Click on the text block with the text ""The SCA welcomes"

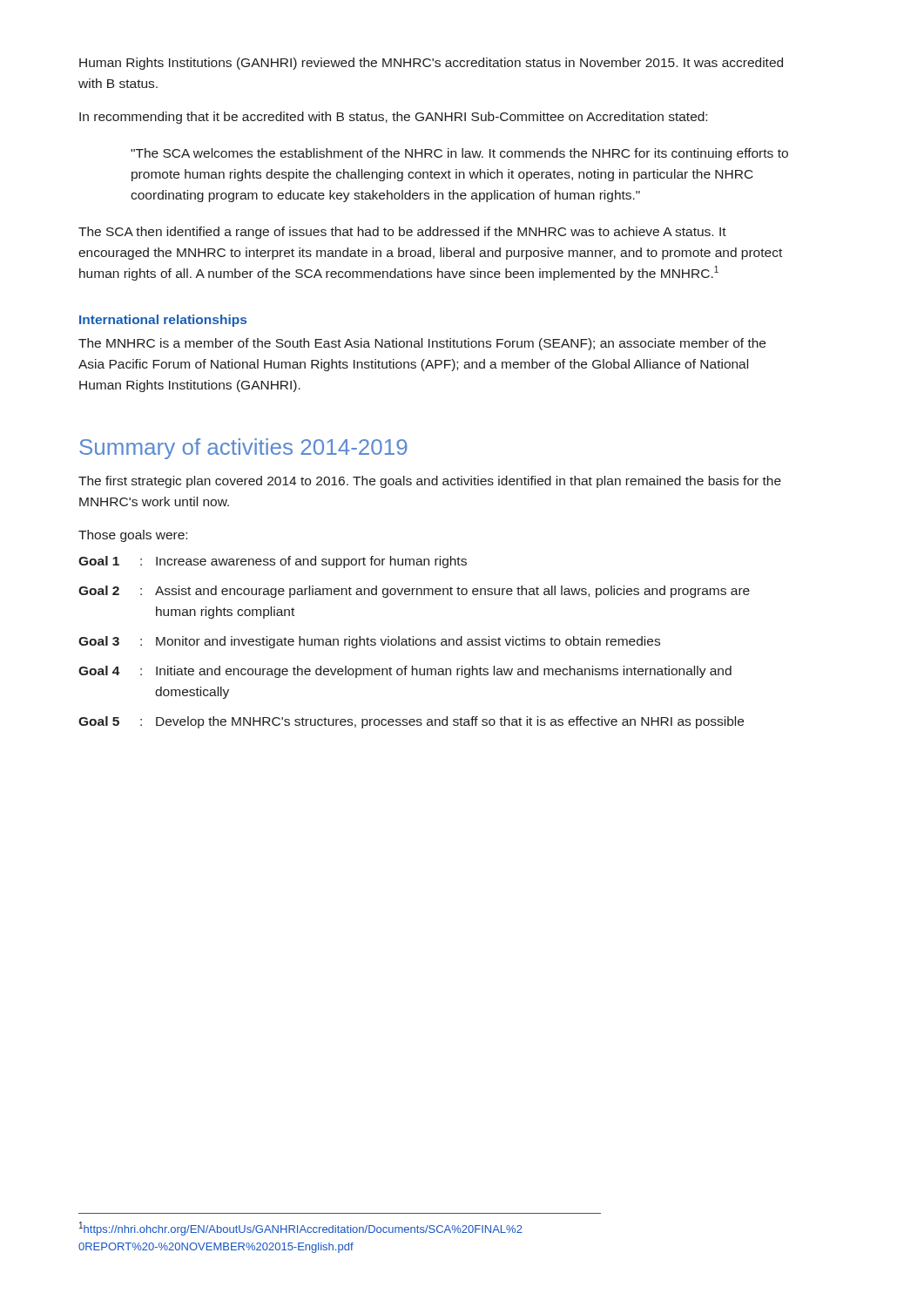click(x=460, y=174)
